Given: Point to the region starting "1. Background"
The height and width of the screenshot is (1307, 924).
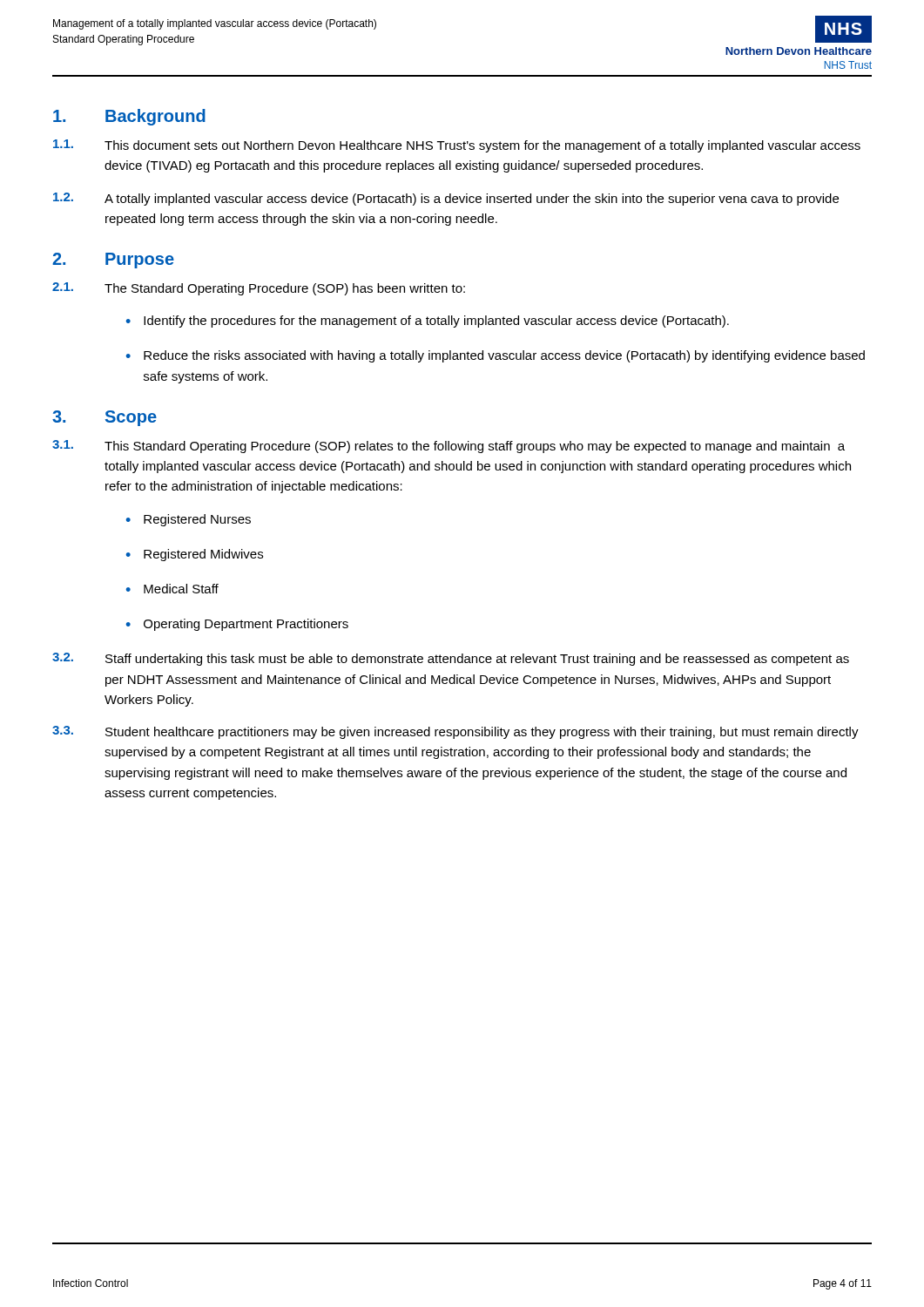Looking at the screenshot, I should [129, 116].
